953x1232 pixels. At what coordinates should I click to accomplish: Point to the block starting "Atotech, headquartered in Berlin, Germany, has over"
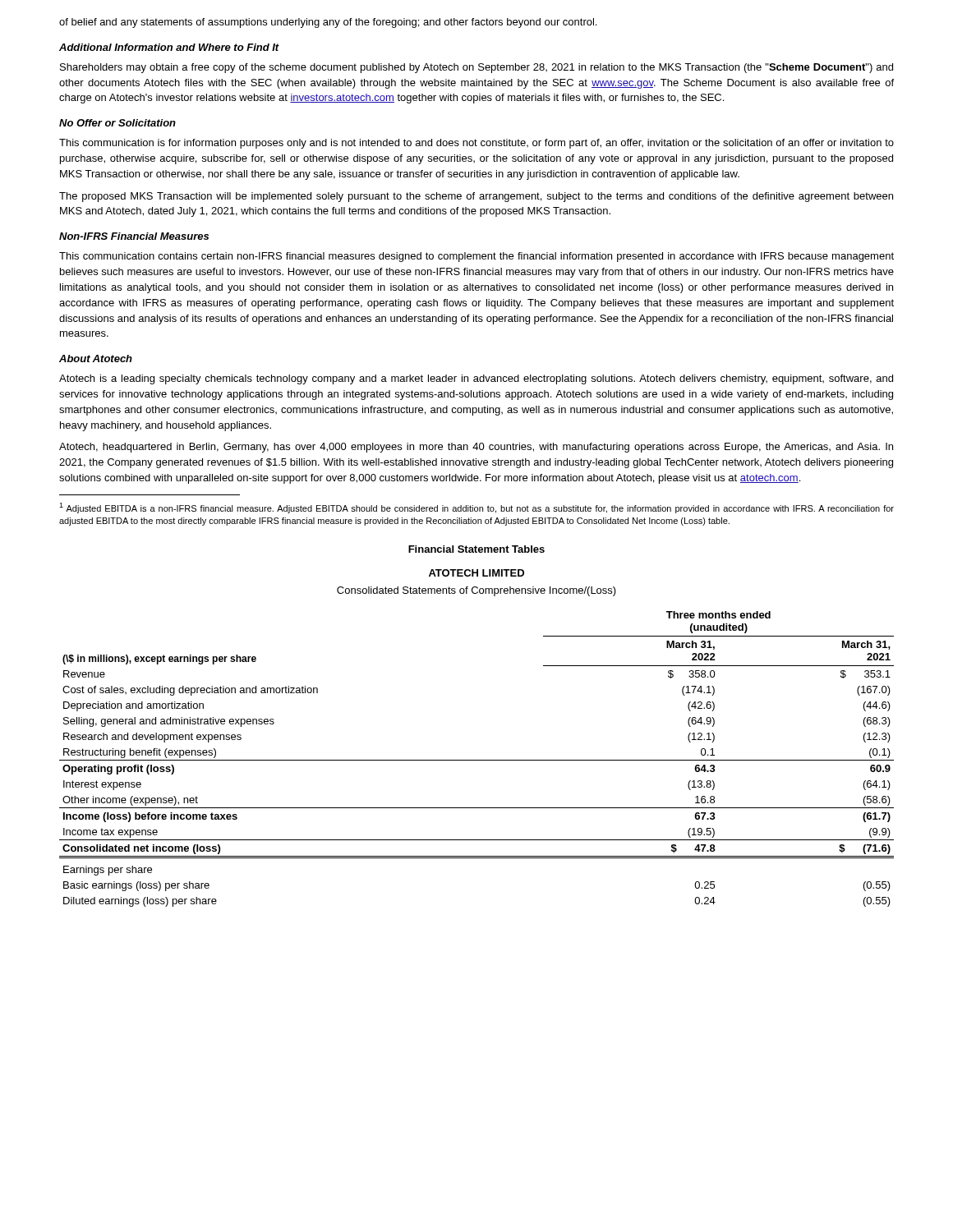coord(476,463)
